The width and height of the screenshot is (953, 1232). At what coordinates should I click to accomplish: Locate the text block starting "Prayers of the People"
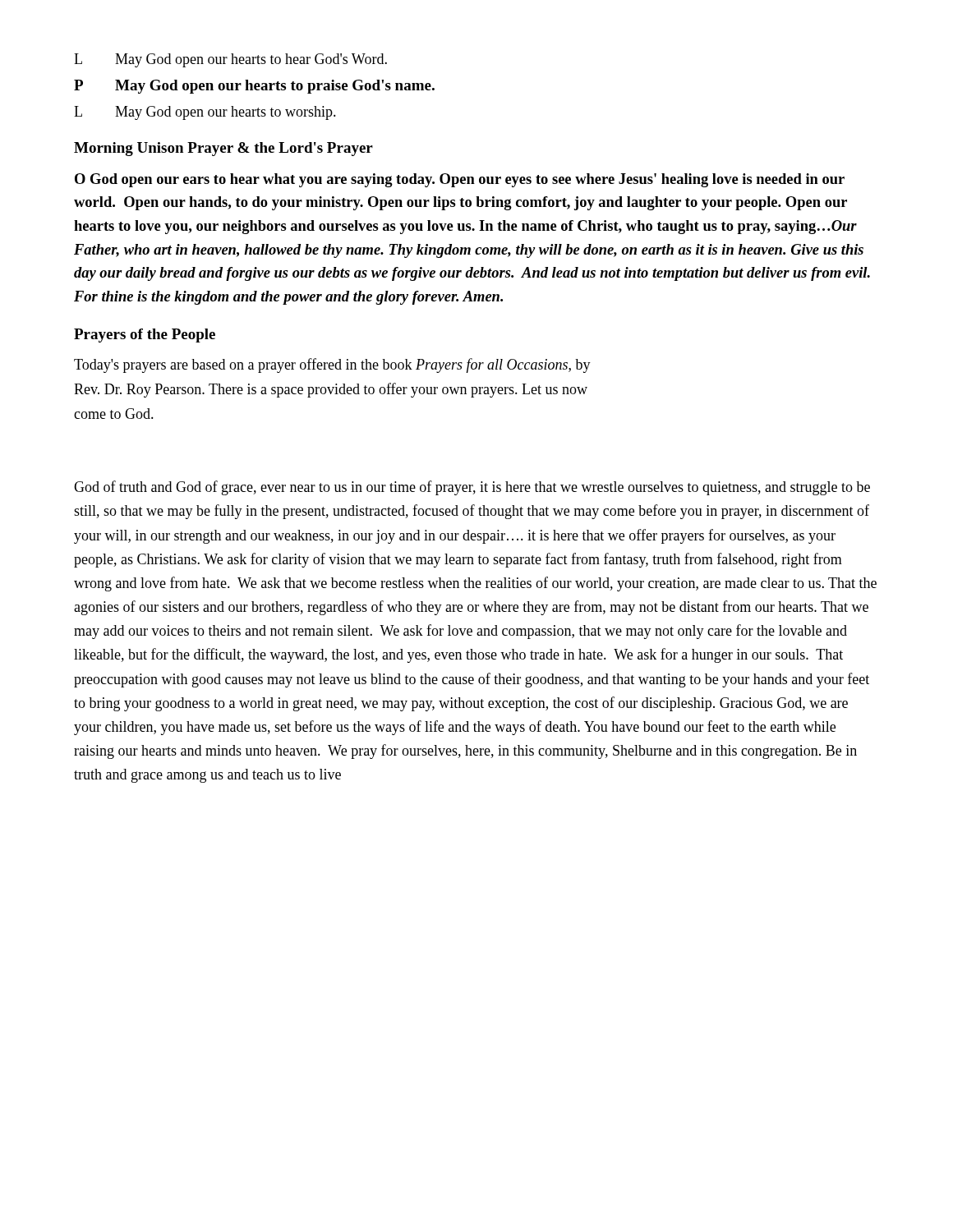(145, 334)
